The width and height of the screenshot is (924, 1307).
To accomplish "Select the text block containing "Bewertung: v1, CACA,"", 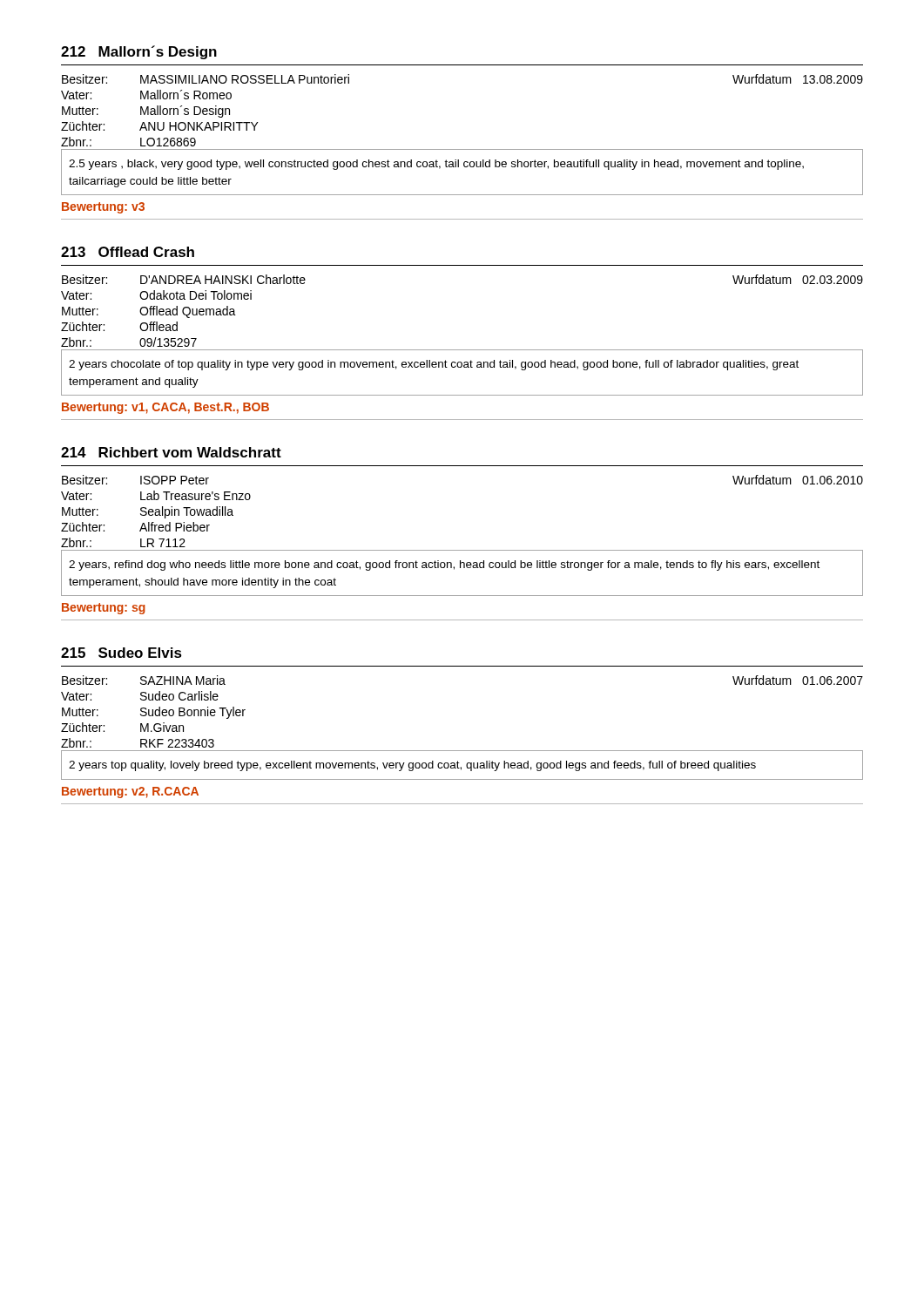I will (x=165, y=407).
